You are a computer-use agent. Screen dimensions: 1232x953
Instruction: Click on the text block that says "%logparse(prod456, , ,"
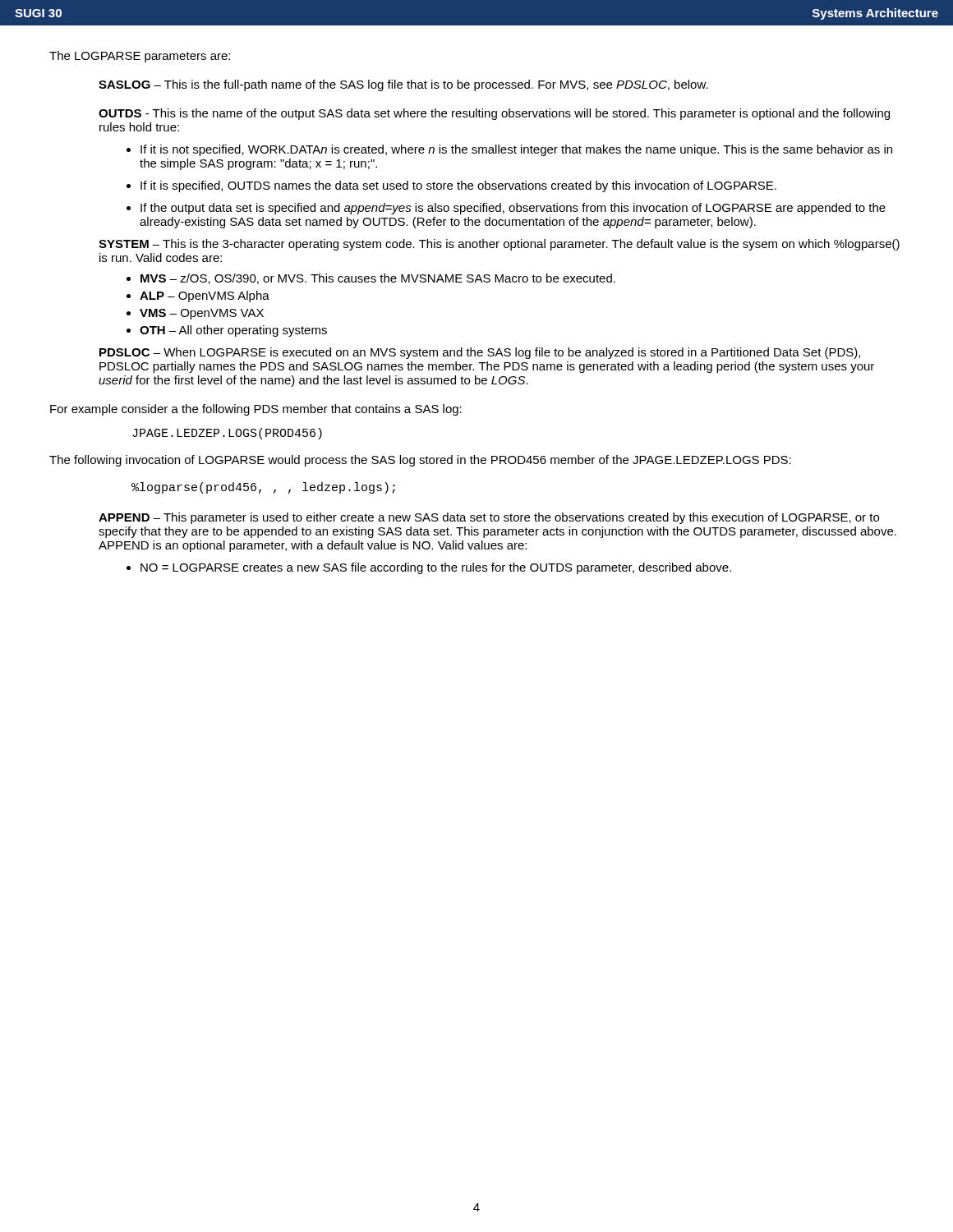click(265, 488)
